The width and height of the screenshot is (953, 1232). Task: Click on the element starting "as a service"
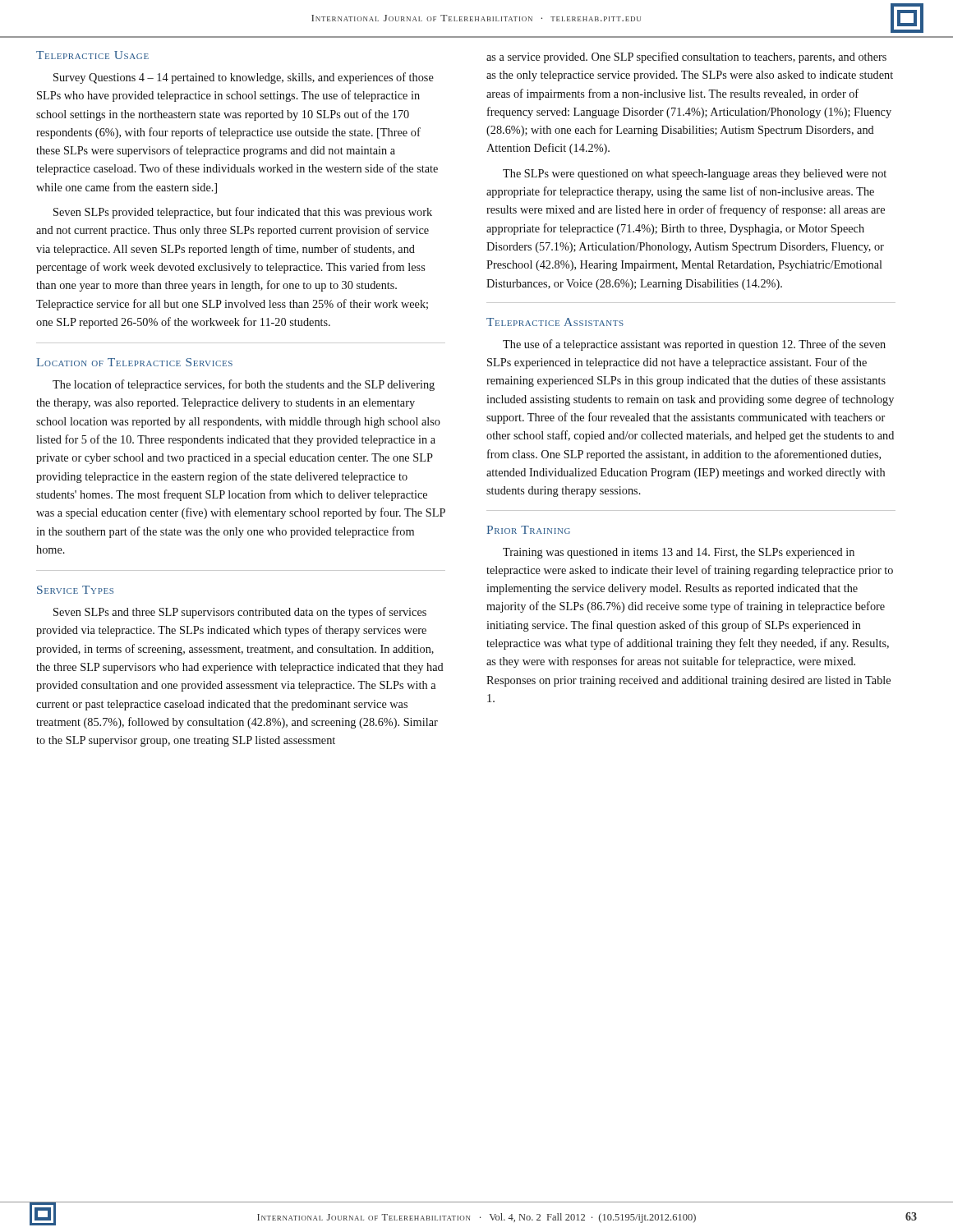[x=691, y=170]
